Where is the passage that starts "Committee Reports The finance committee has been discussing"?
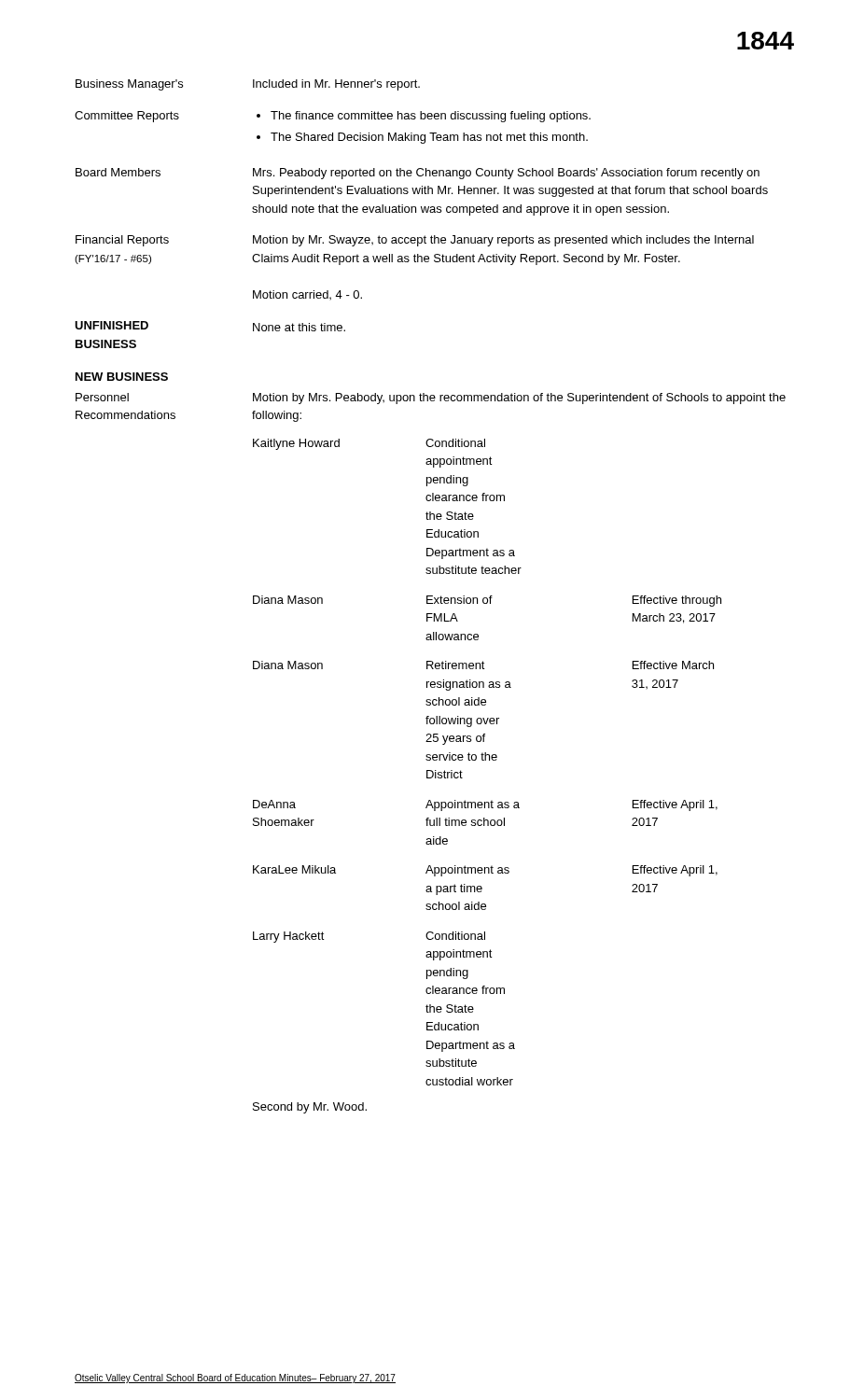Image resolution: width=850 pixels, height=1400 pixels. coord(434,128)
